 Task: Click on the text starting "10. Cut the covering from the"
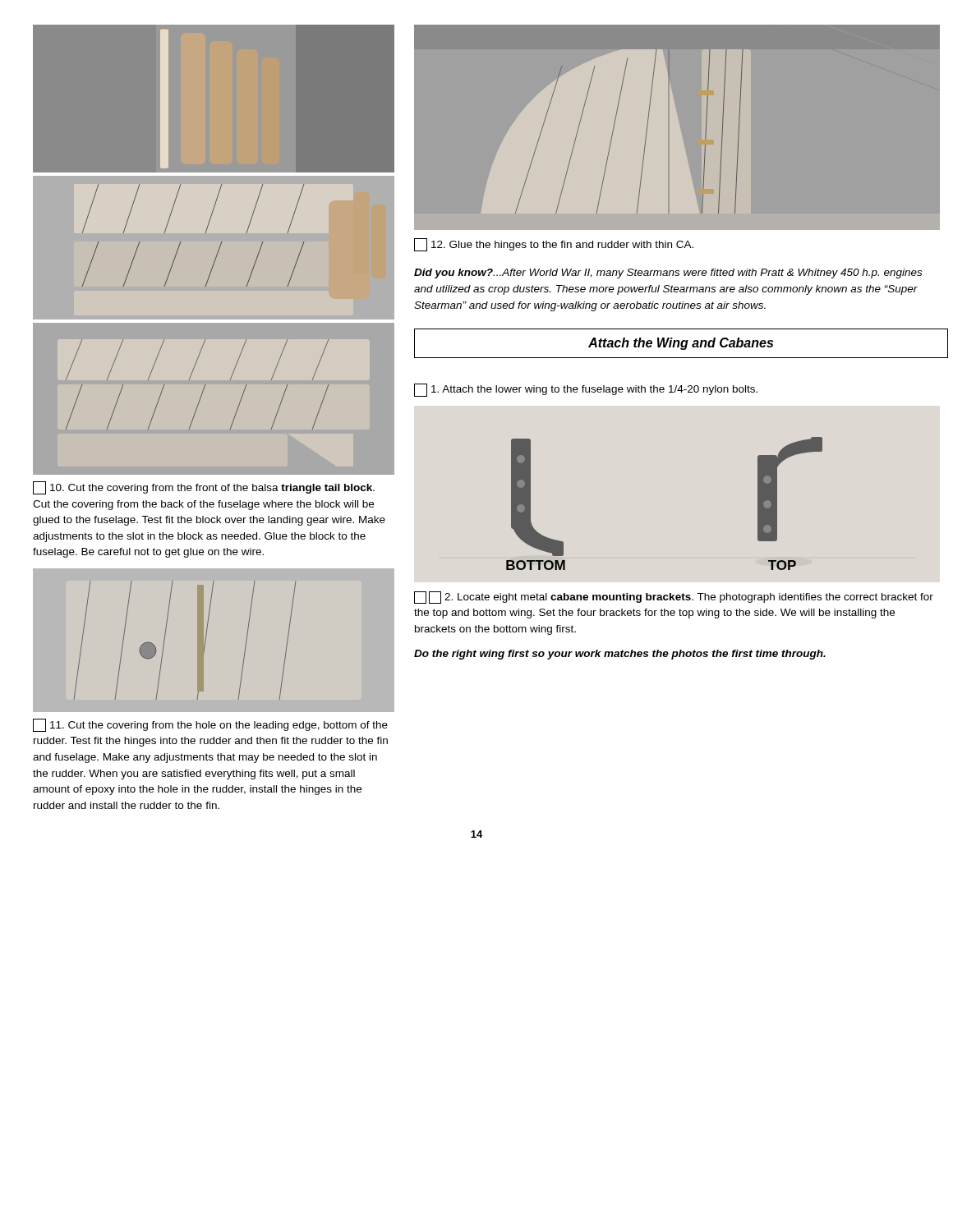point(209,520)
